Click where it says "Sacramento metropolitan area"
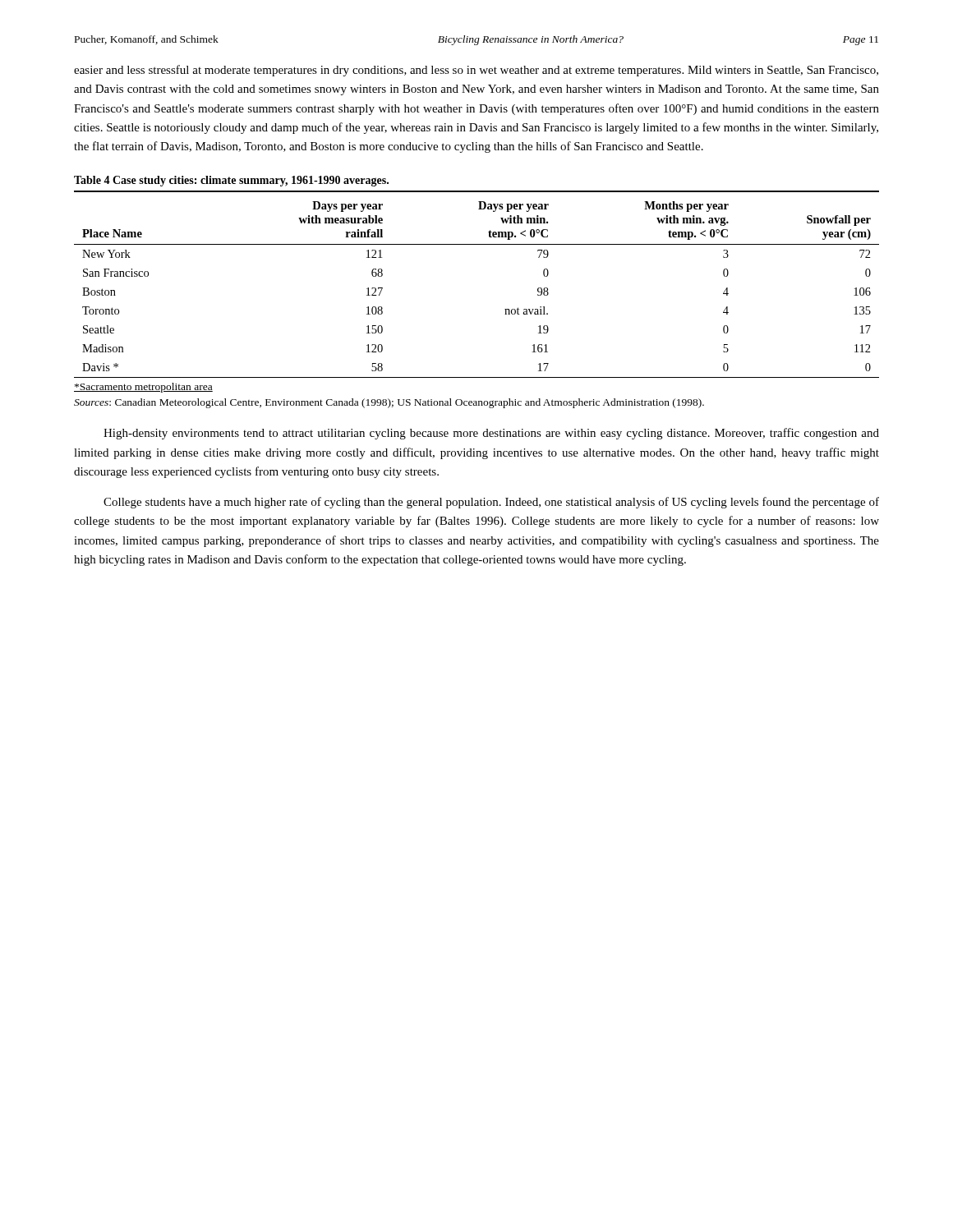 [143, 387]
